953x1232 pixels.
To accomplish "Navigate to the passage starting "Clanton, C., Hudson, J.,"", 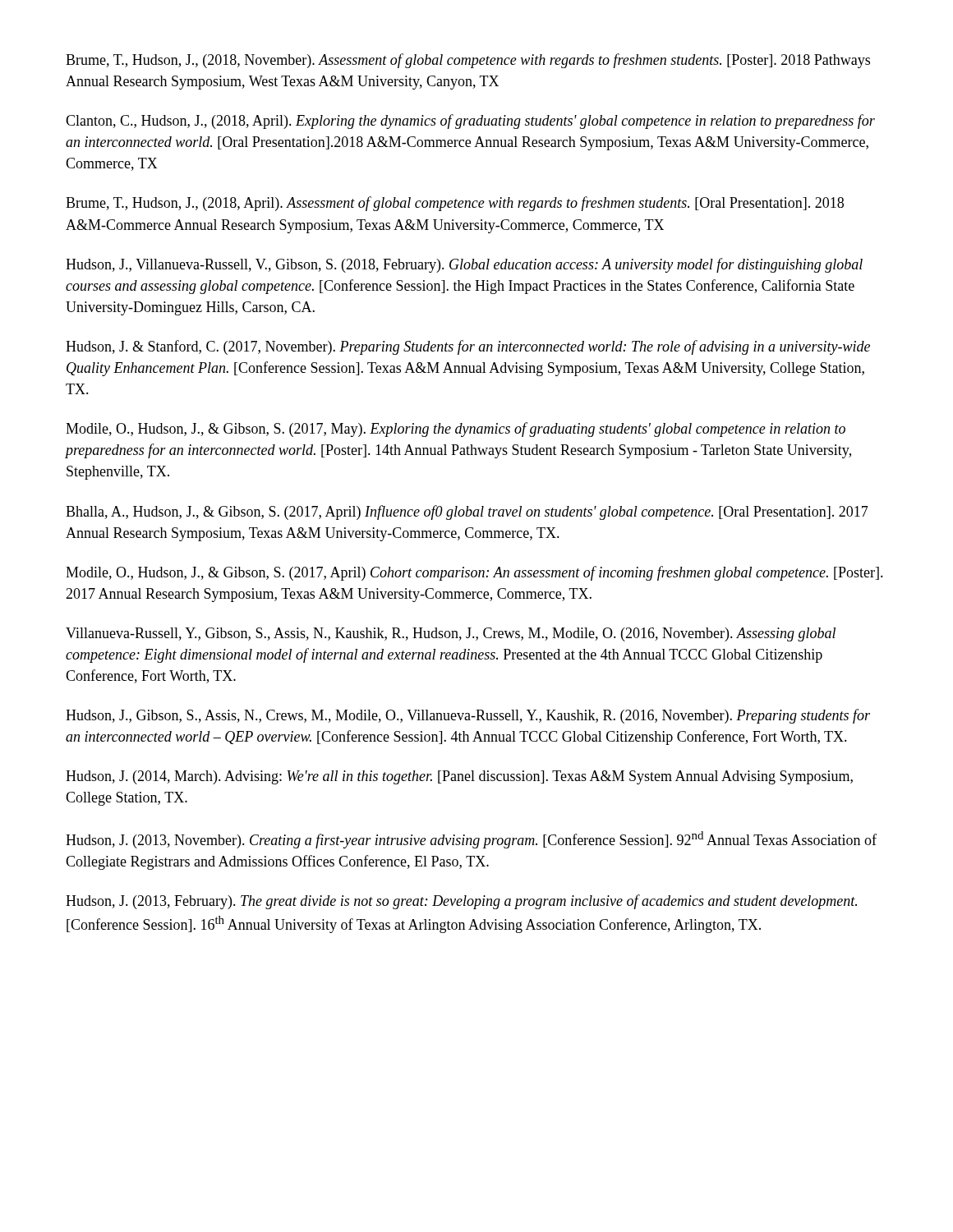I will coord(470,142).
